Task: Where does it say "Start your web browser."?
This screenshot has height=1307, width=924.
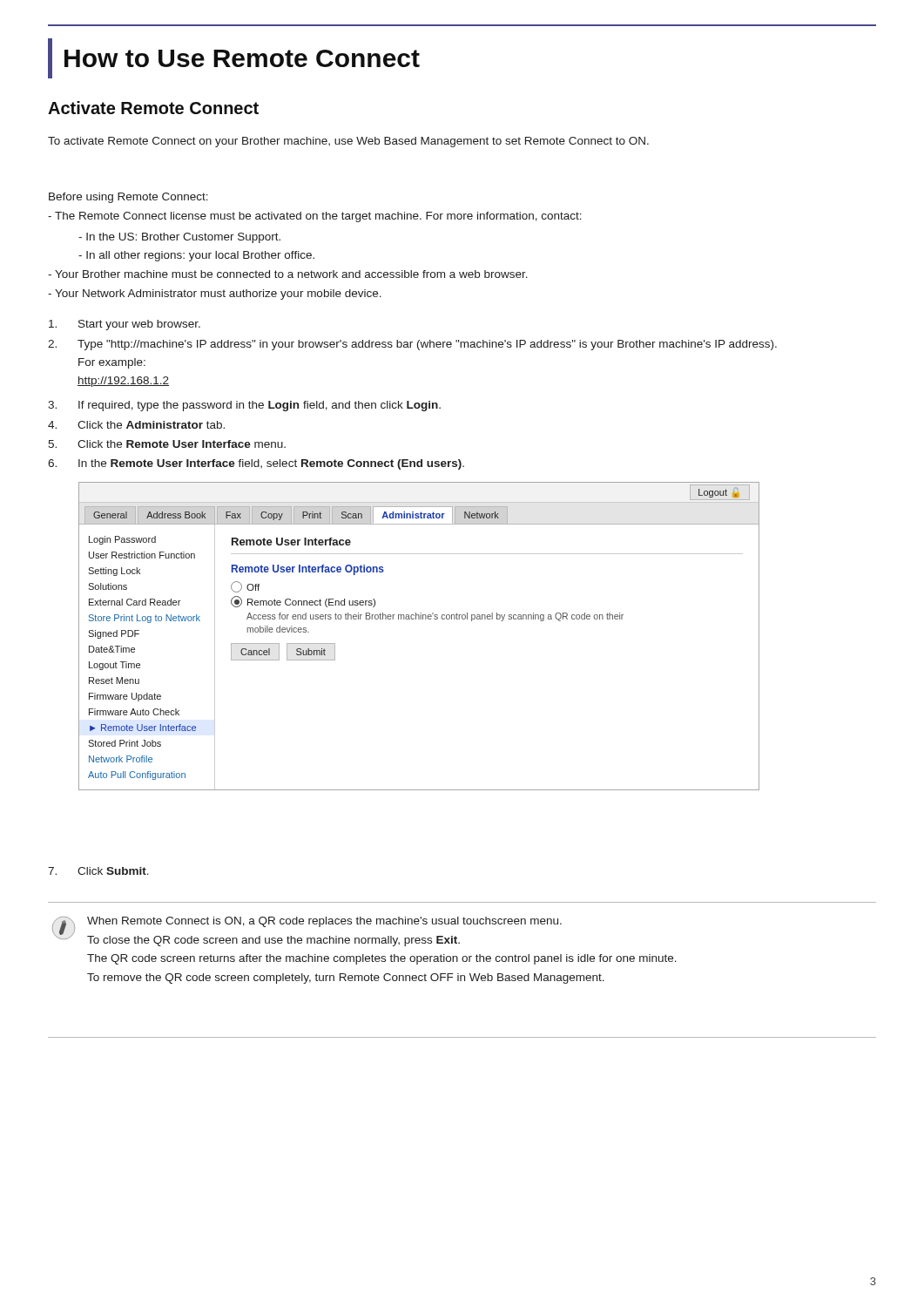Action: click(124, 325)
